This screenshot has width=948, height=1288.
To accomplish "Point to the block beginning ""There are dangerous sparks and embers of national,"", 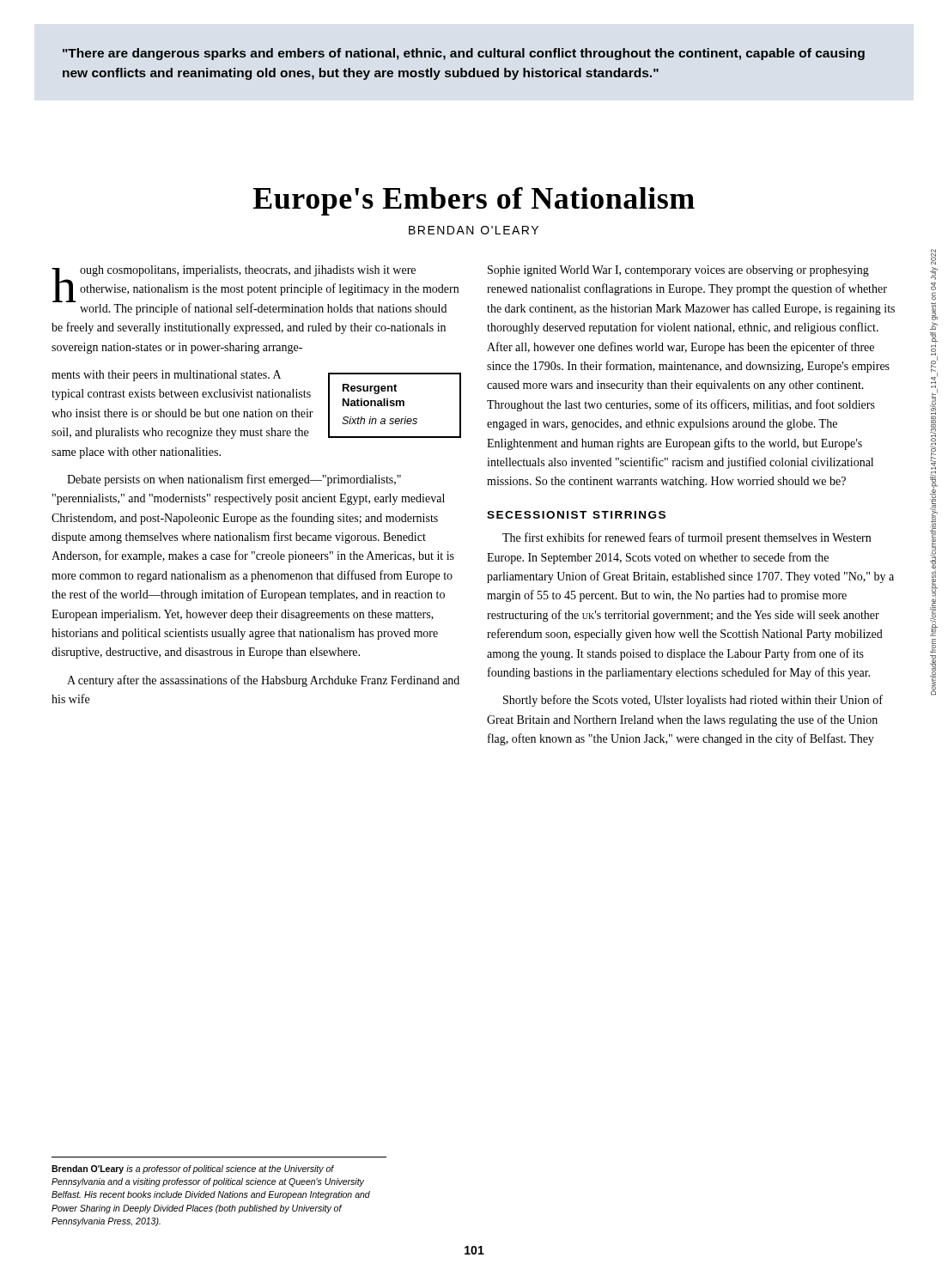I will [x=474, y=63].
